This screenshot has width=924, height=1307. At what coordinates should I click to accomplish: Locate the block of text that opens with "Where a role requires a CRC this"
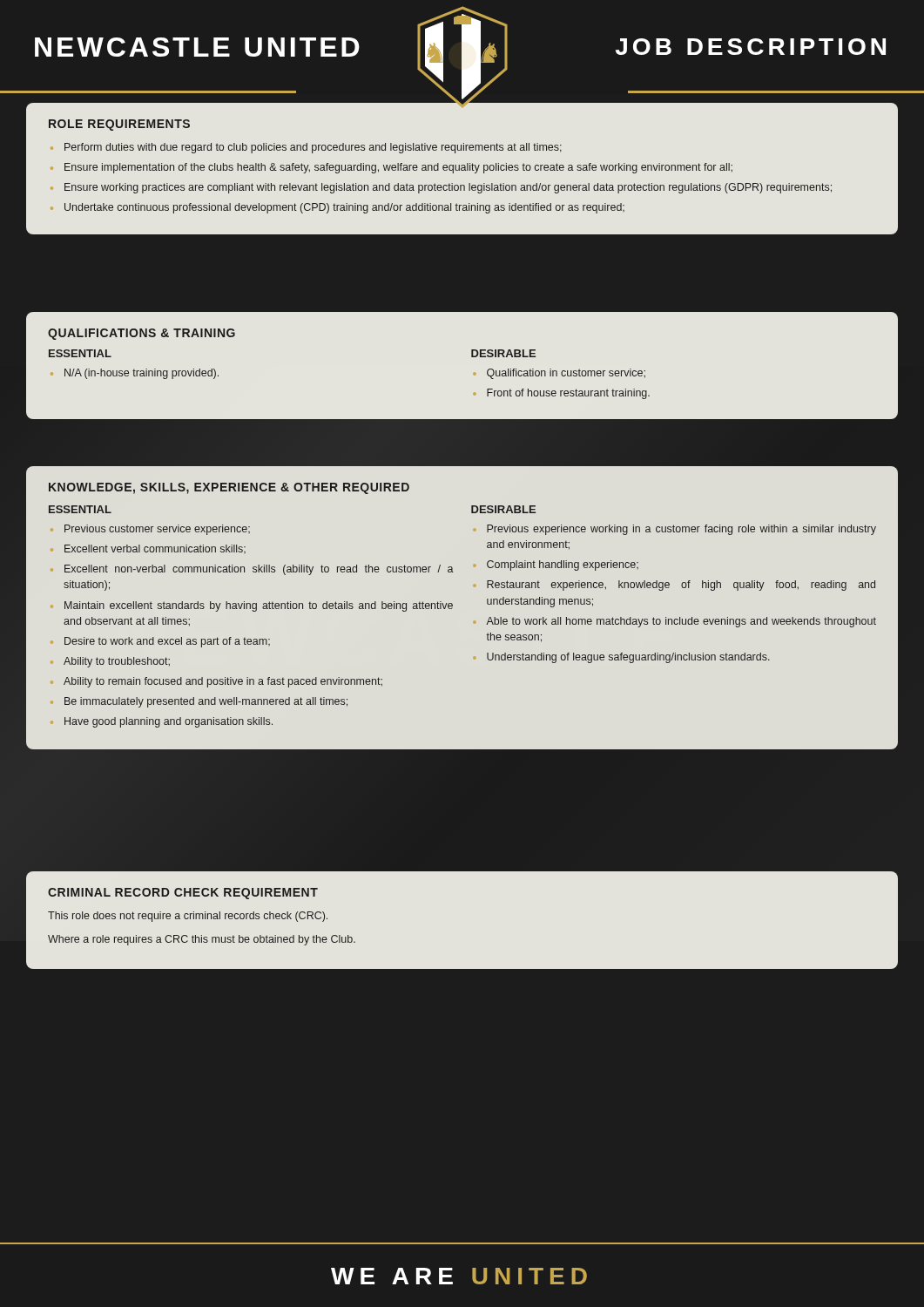[x=202, y=939]
